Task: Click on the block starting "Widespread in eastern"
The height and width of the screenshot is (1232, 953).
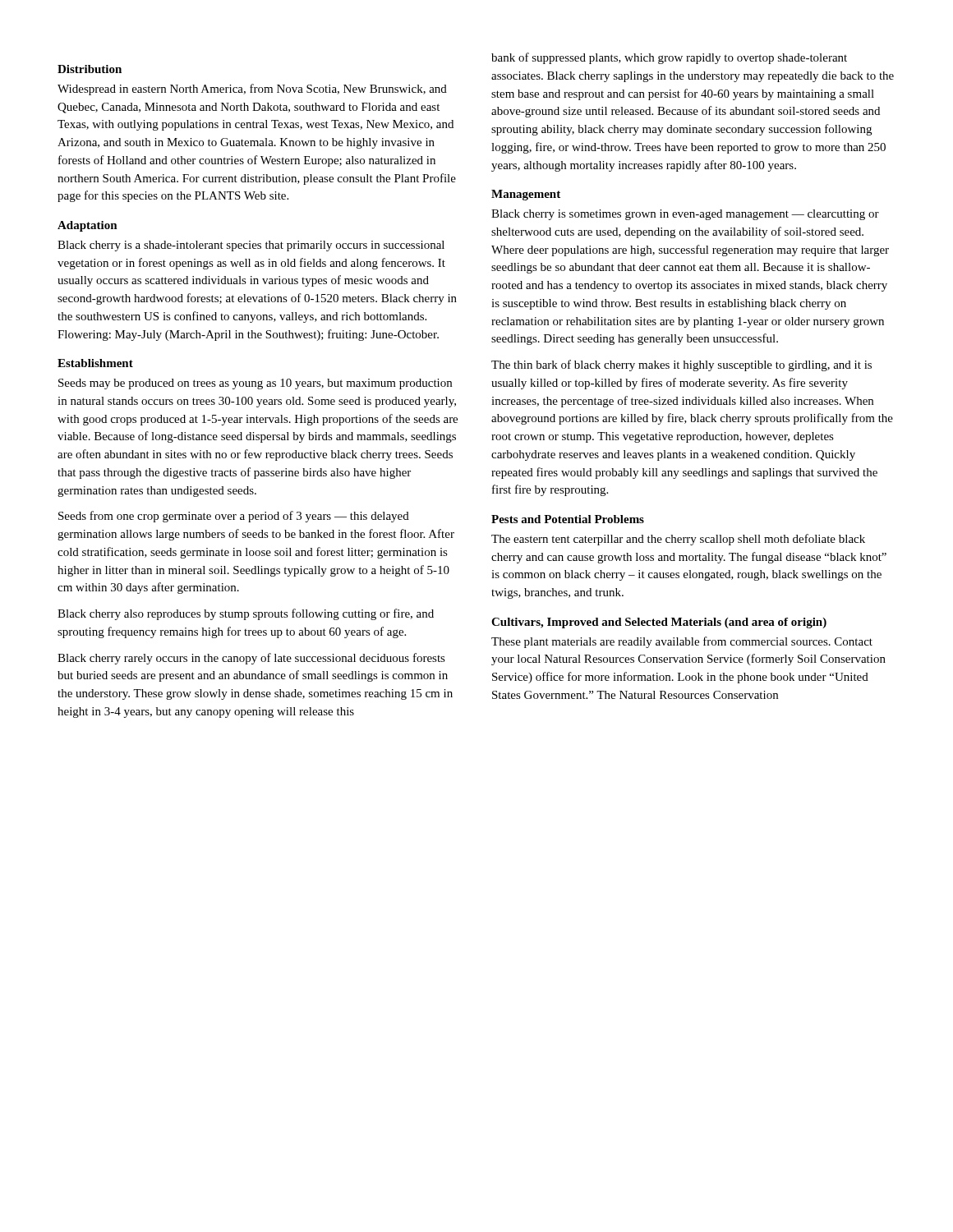Action: pos(260,143)
